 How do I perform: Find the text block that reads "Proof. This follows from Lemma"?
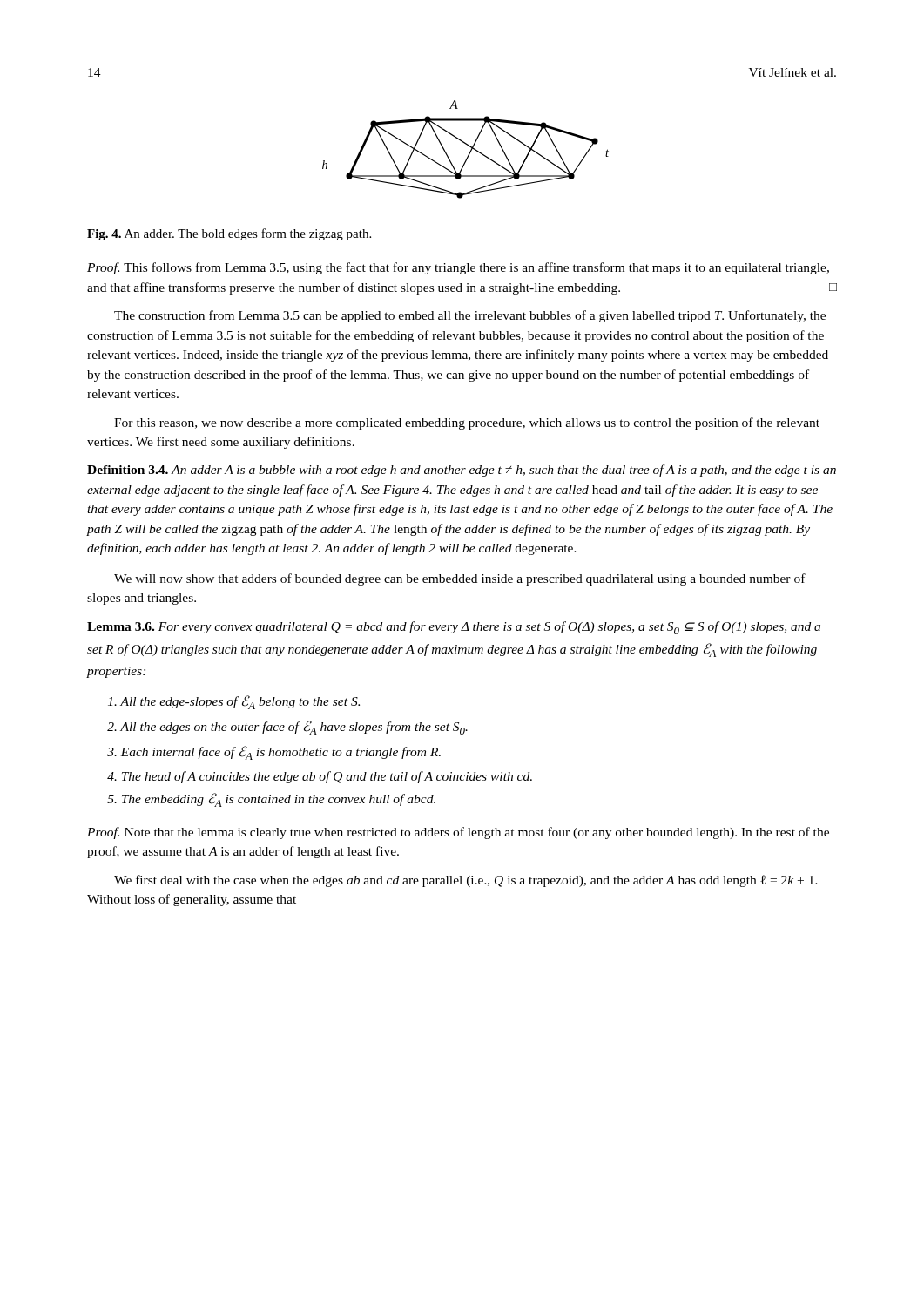tap(462, 278)
